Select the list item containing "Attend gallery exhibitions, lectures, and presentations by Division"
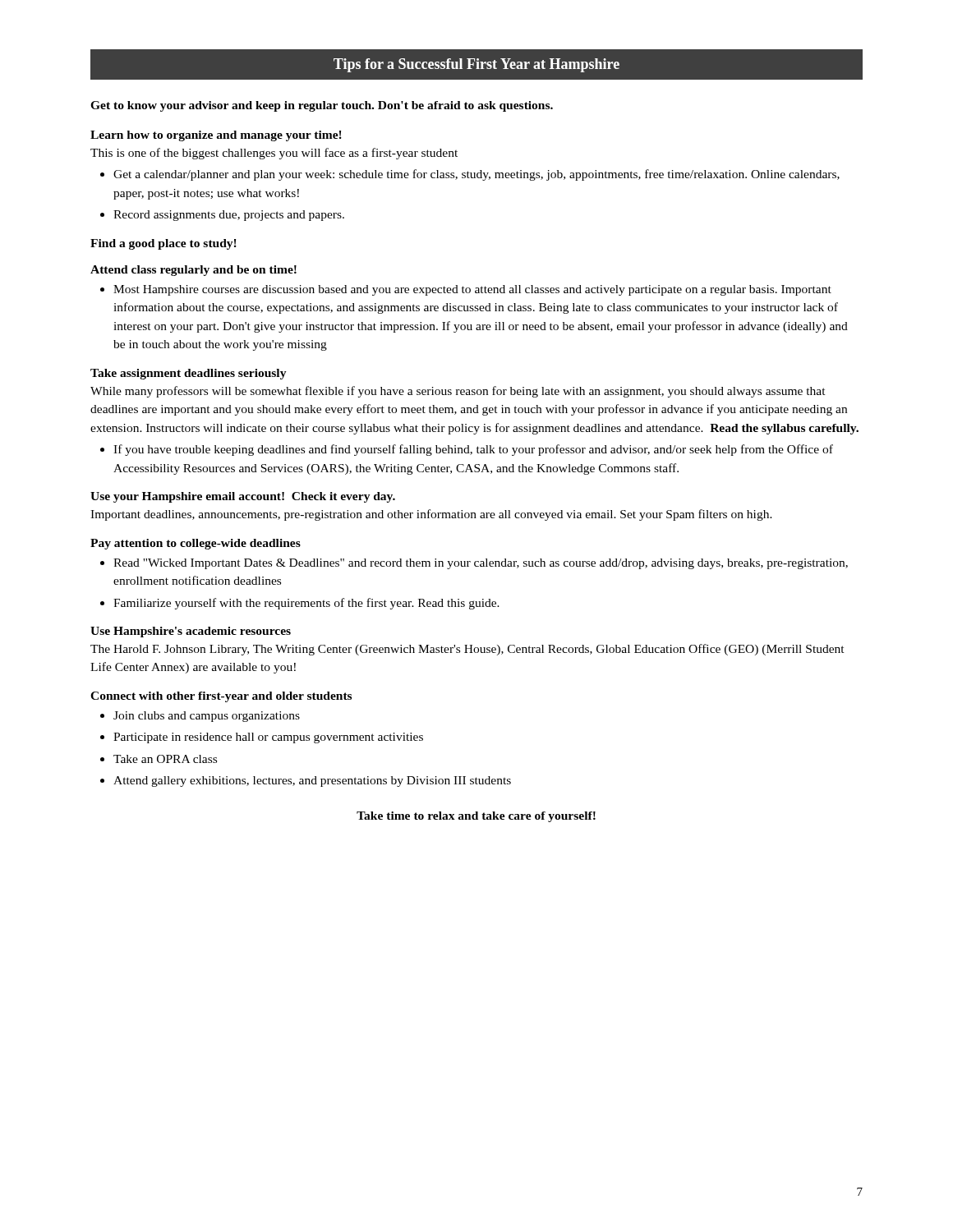Image resolution: width=953 pixels, height=1232 pixels. pos(312,780)
